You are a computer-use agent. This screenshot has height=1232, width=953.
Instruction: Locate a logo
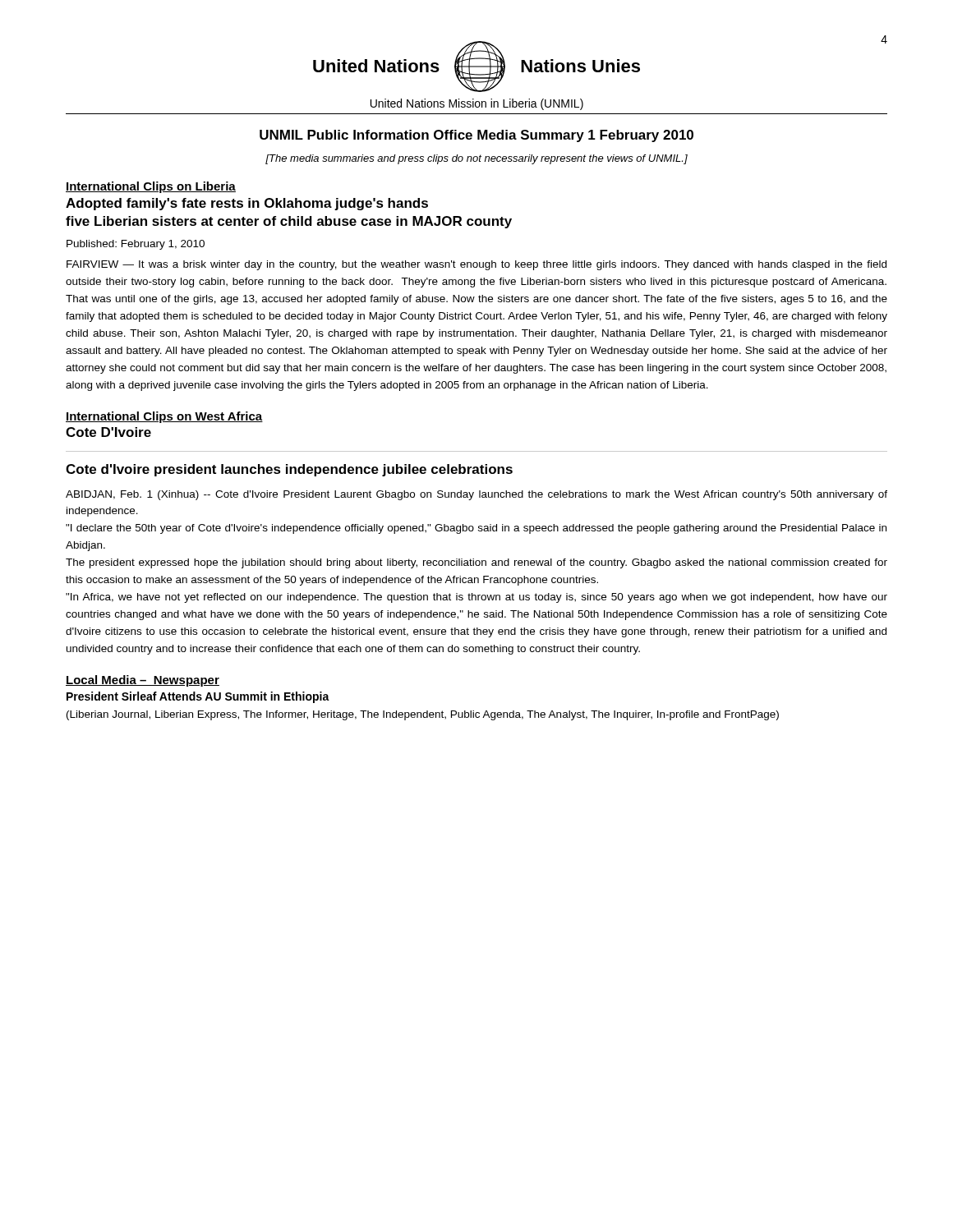pos(476,67)
